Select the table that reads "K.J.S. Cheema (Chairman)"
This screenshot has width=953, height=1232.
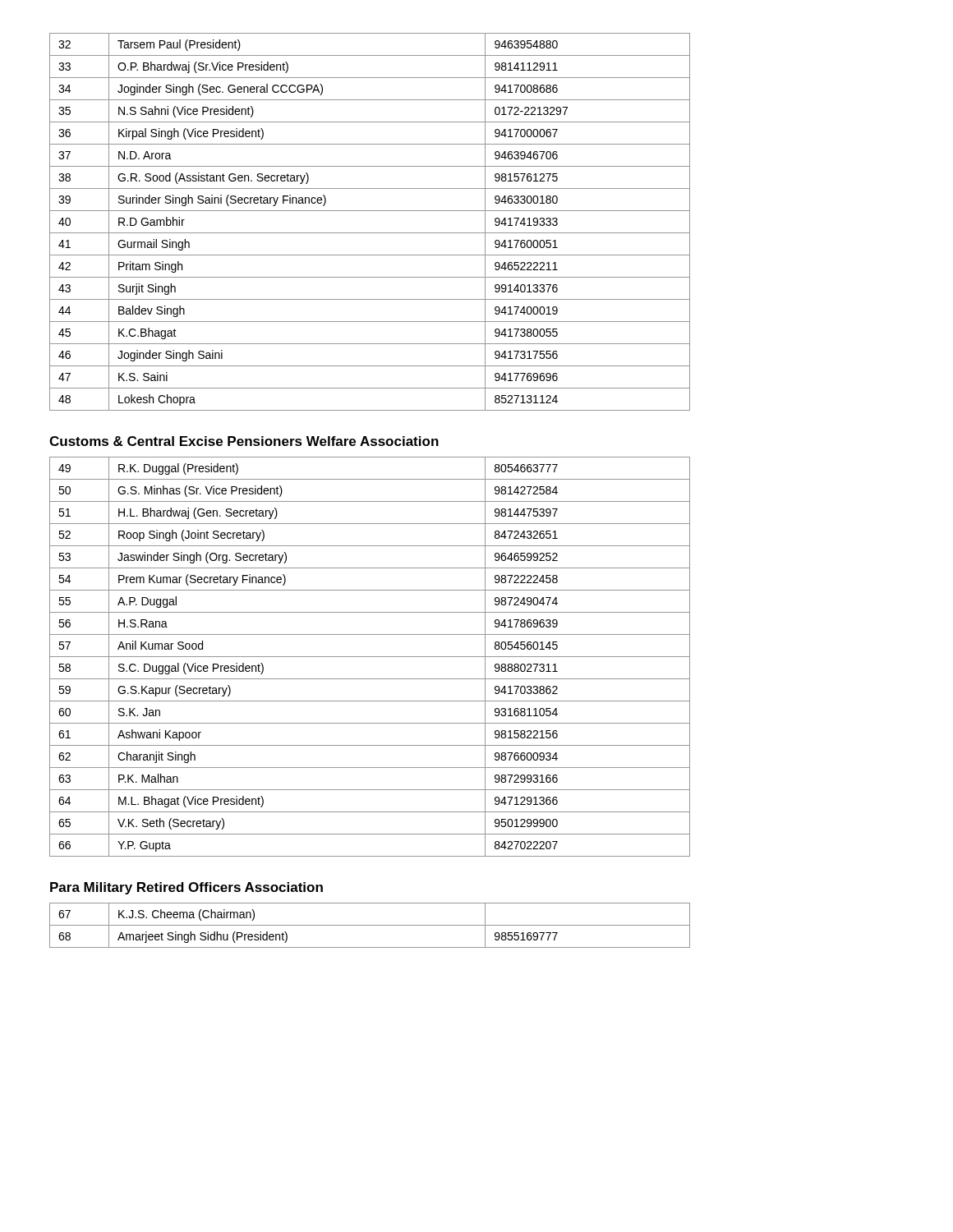(x=476, y=925)
